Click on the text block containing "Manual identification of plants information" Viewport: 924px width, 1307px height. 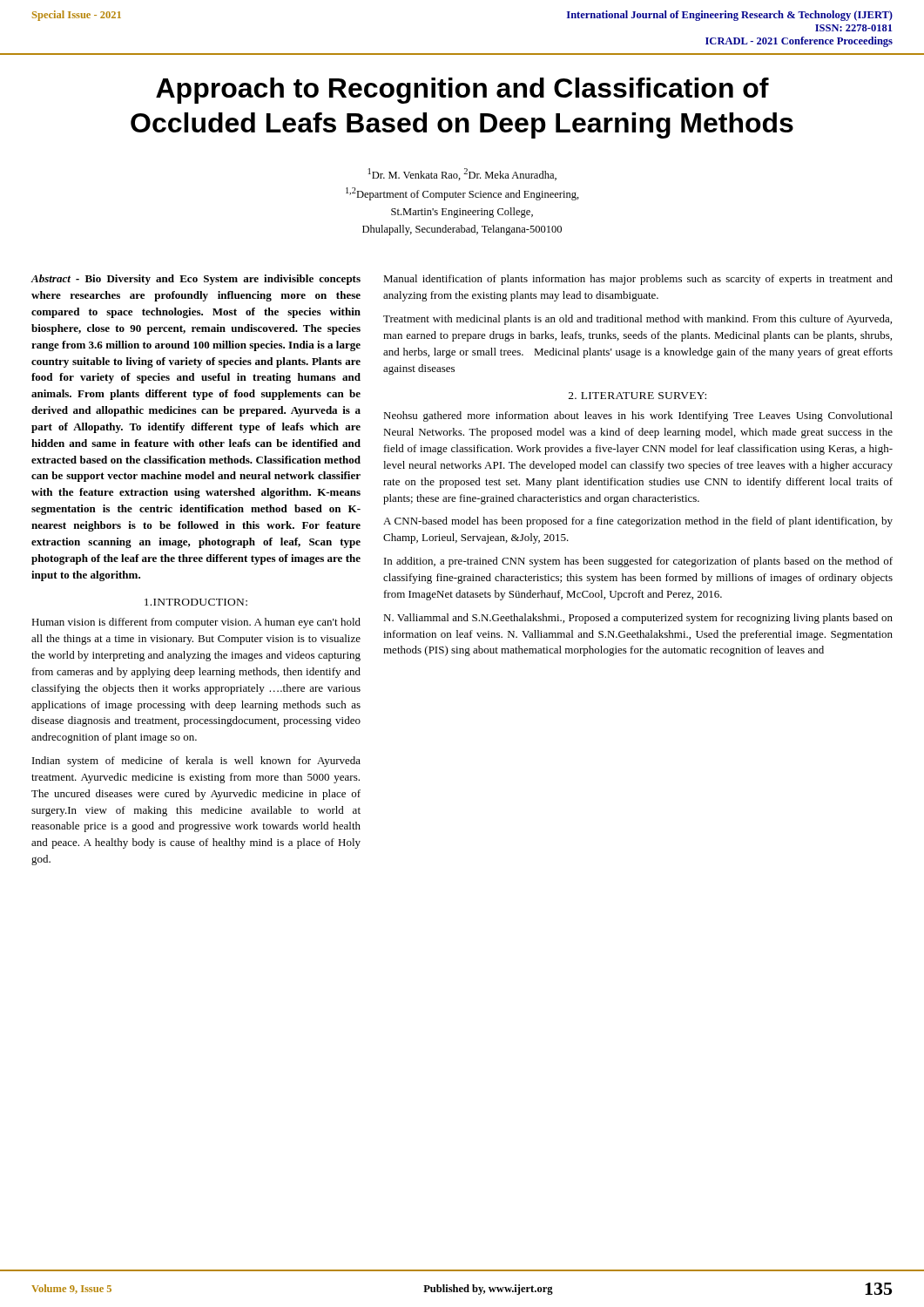(x=638, y=287)
